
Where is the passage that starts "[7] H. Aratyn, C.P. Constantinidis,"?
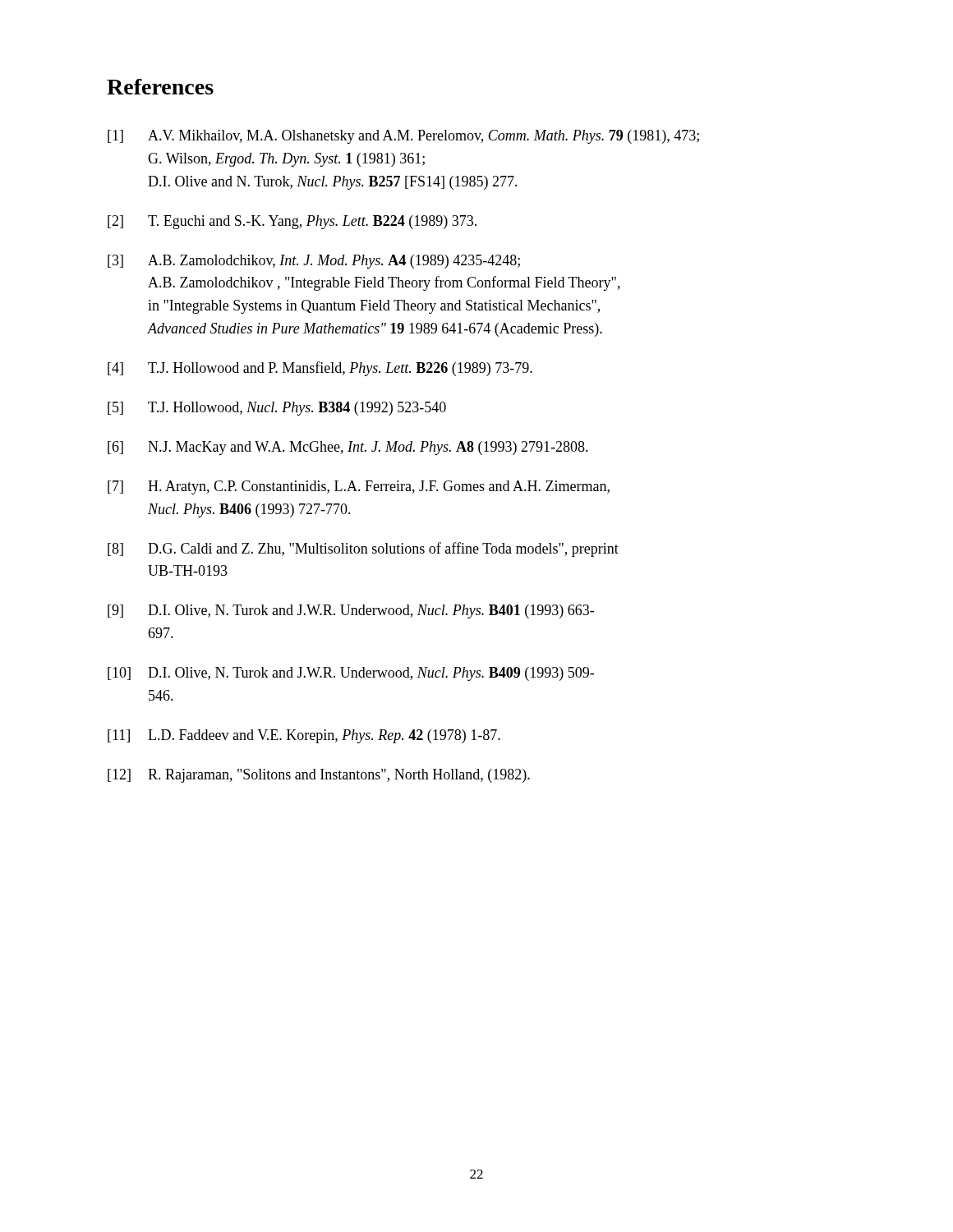click(x=359, y=498)
